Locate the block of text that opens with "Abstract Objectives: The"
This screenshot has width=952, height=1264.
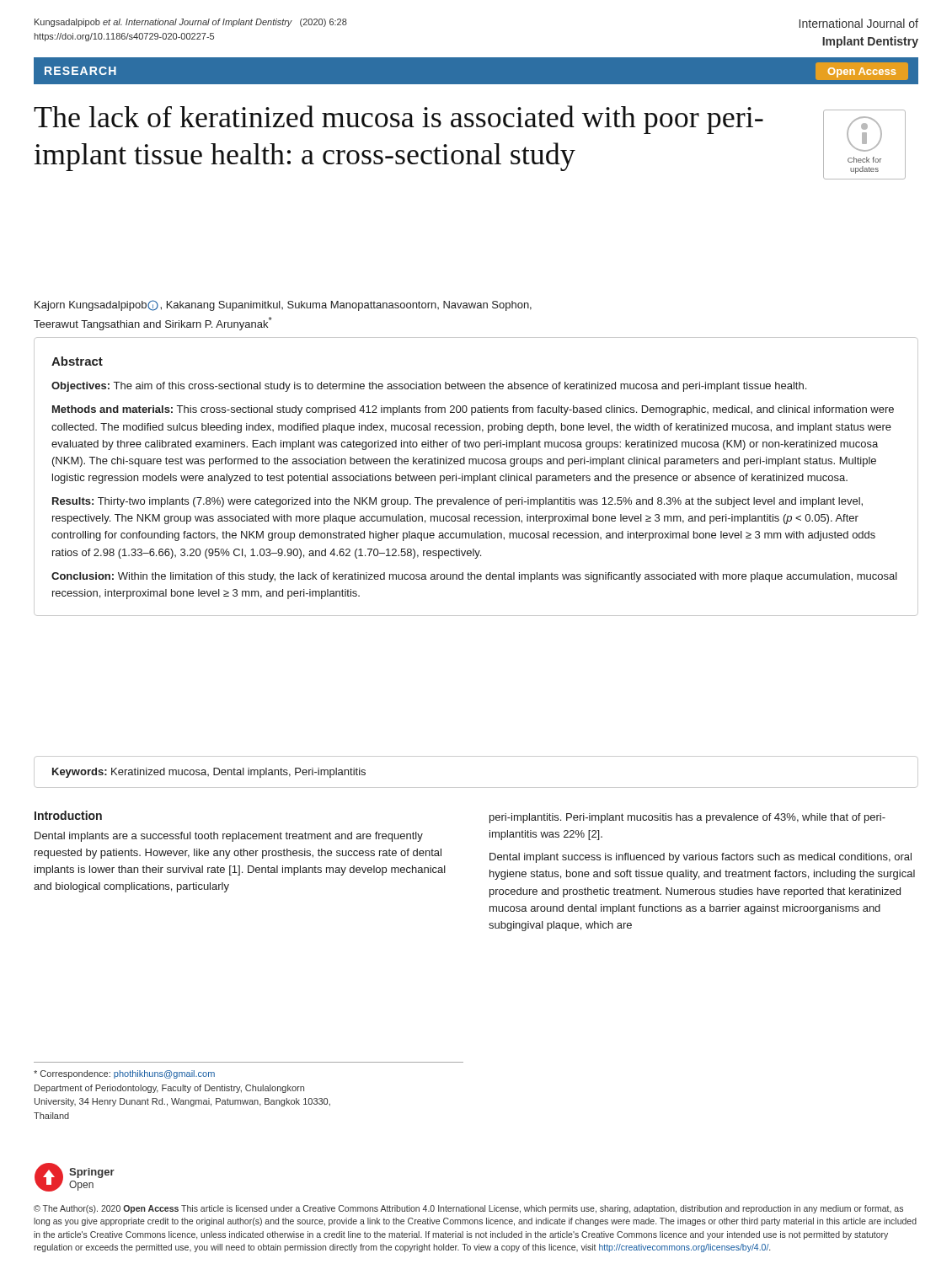point(476,477)
